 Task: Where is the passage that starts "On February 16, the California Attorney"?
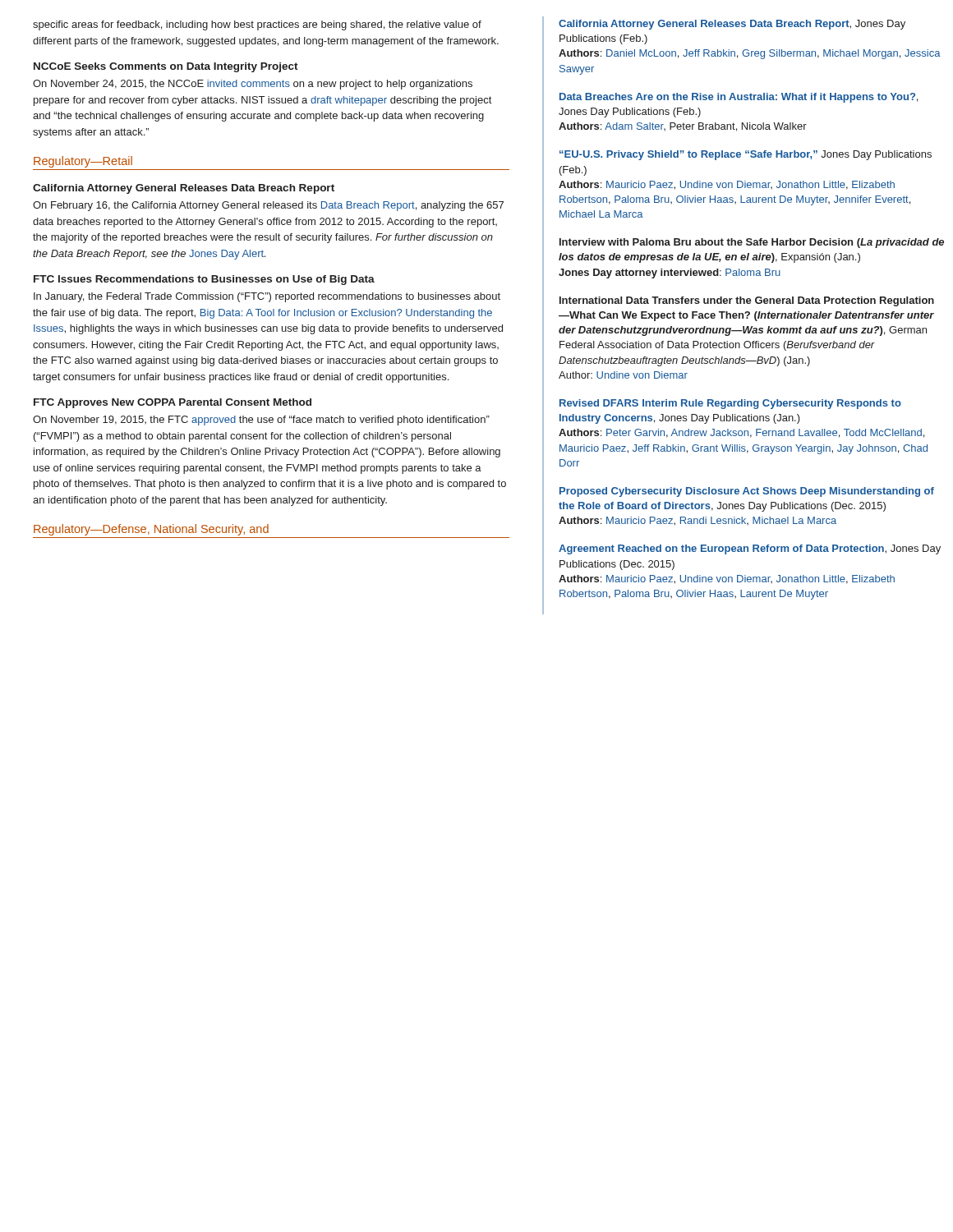[x=271, y=229]
